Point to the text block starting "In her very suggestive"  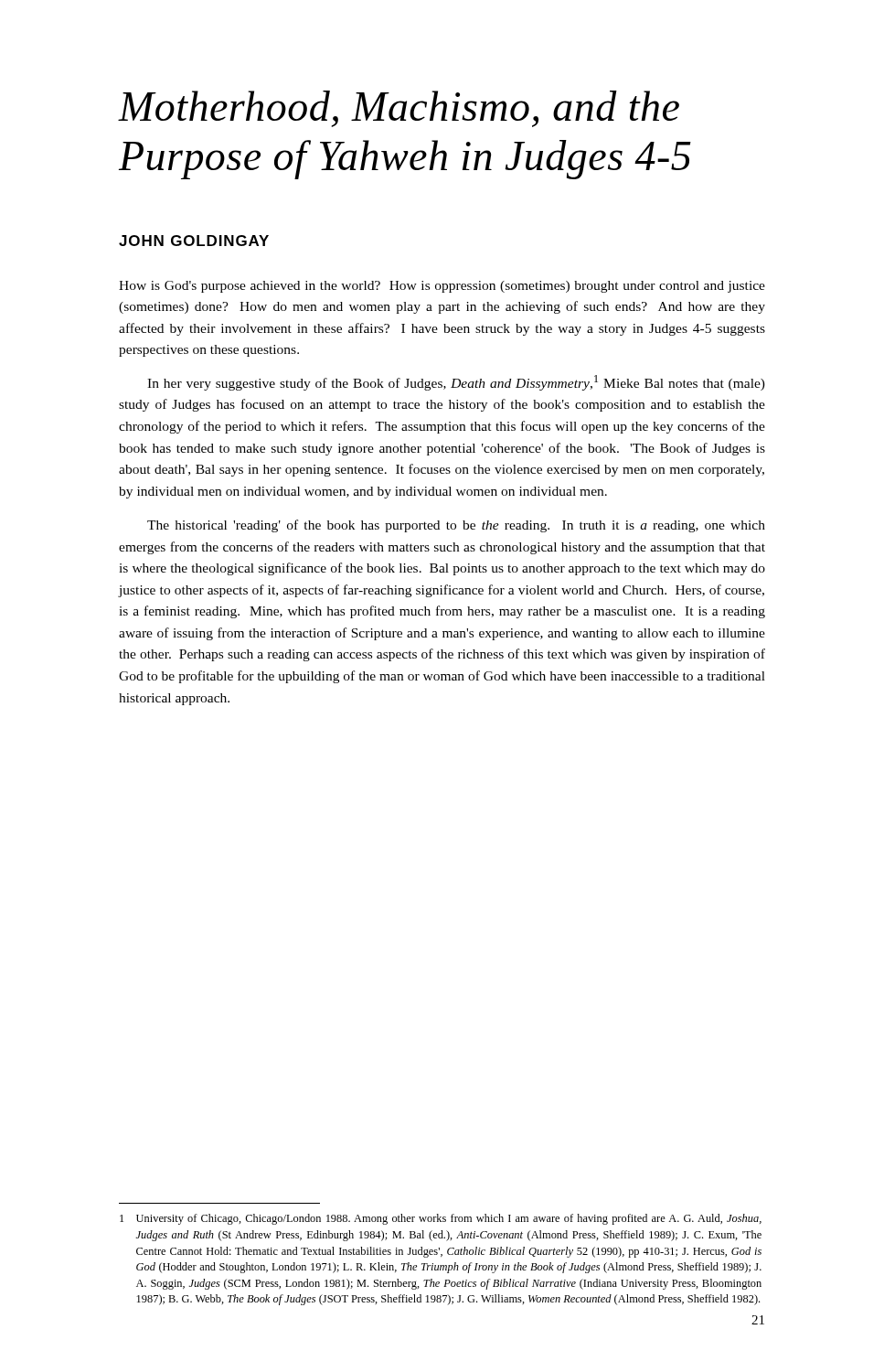(442, 435)
